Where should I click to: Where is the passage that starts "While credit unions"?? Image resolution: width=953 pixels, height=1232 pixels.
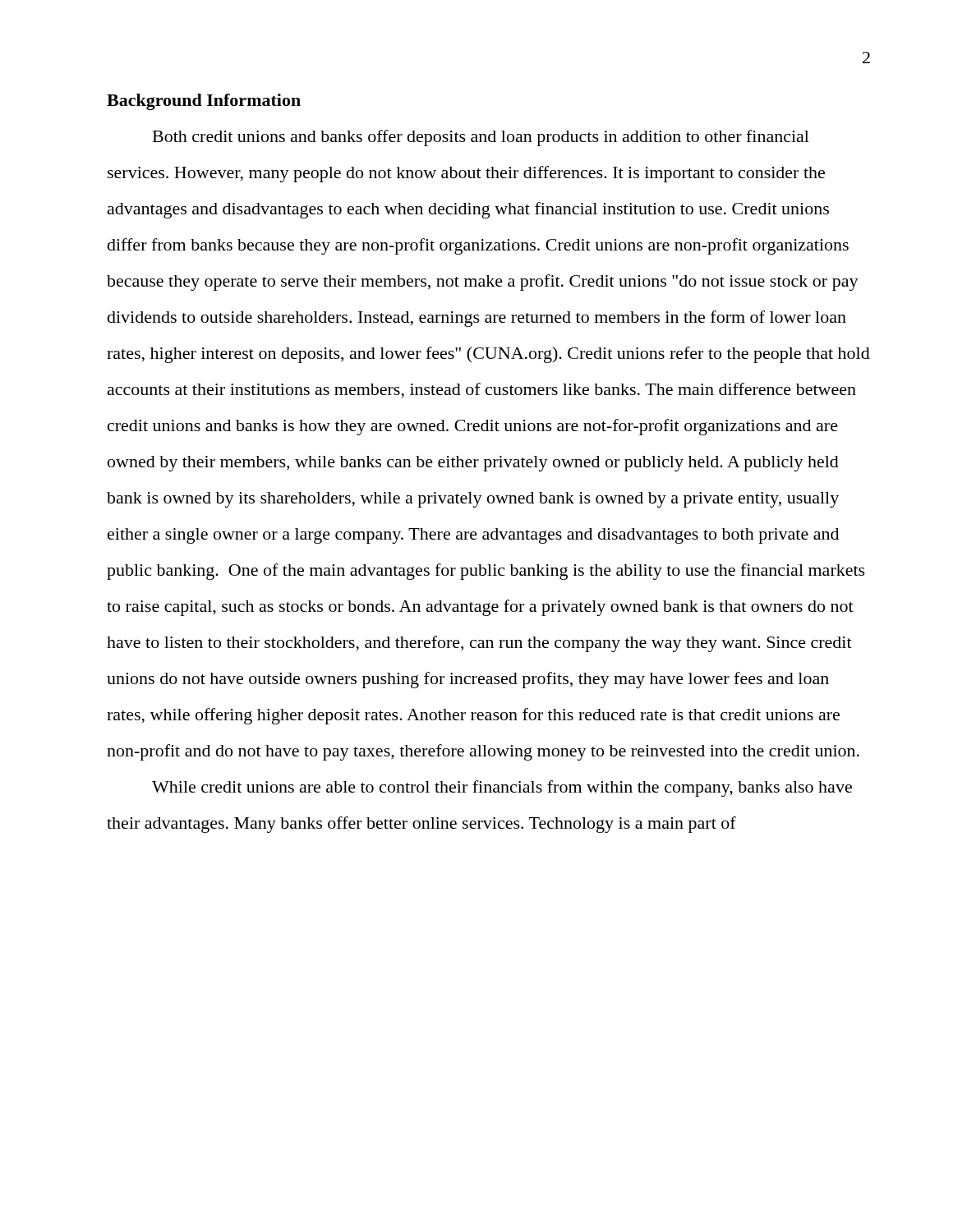click(502, 788)
